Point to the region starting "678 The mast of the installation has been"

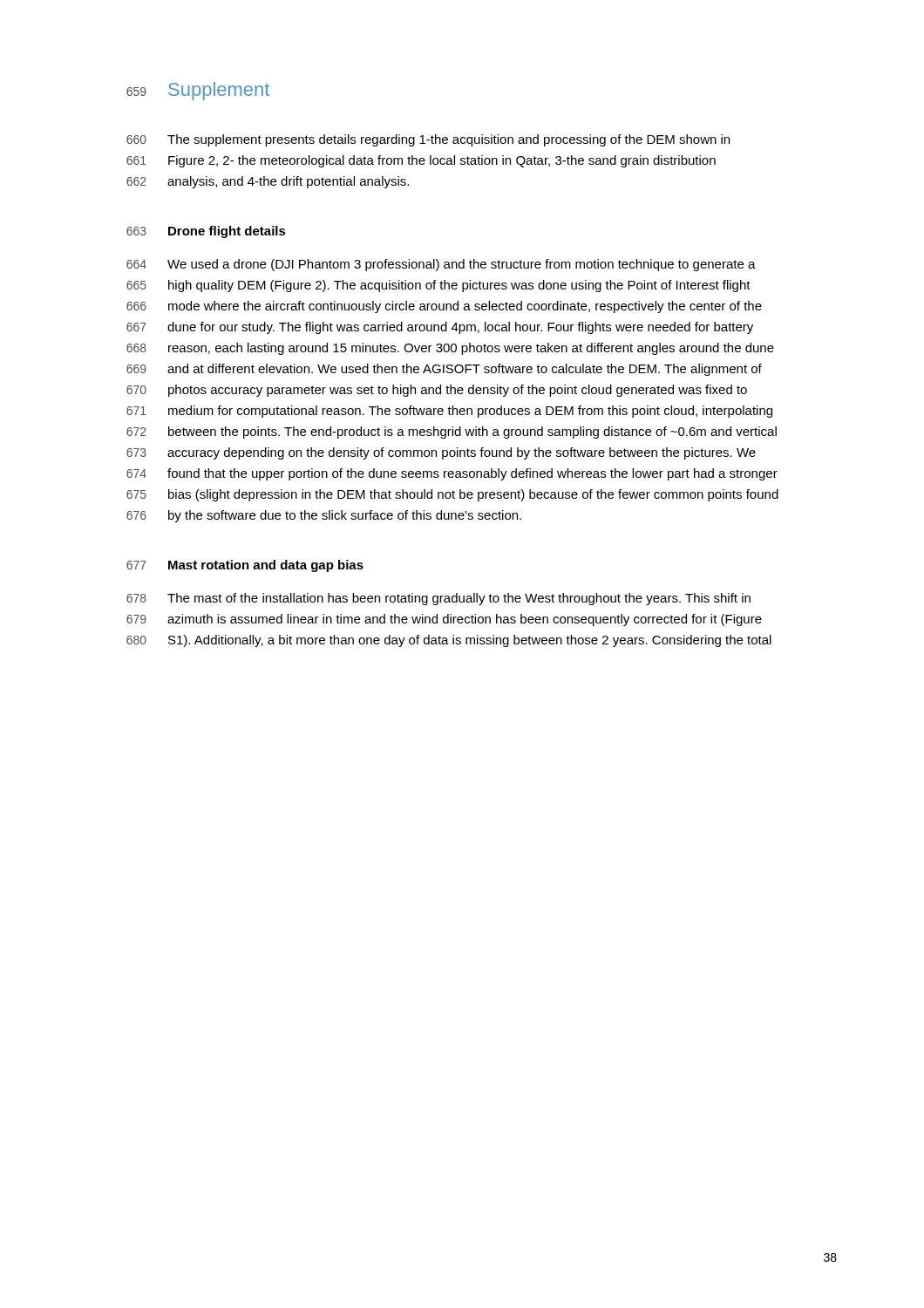tap(471, 598)
